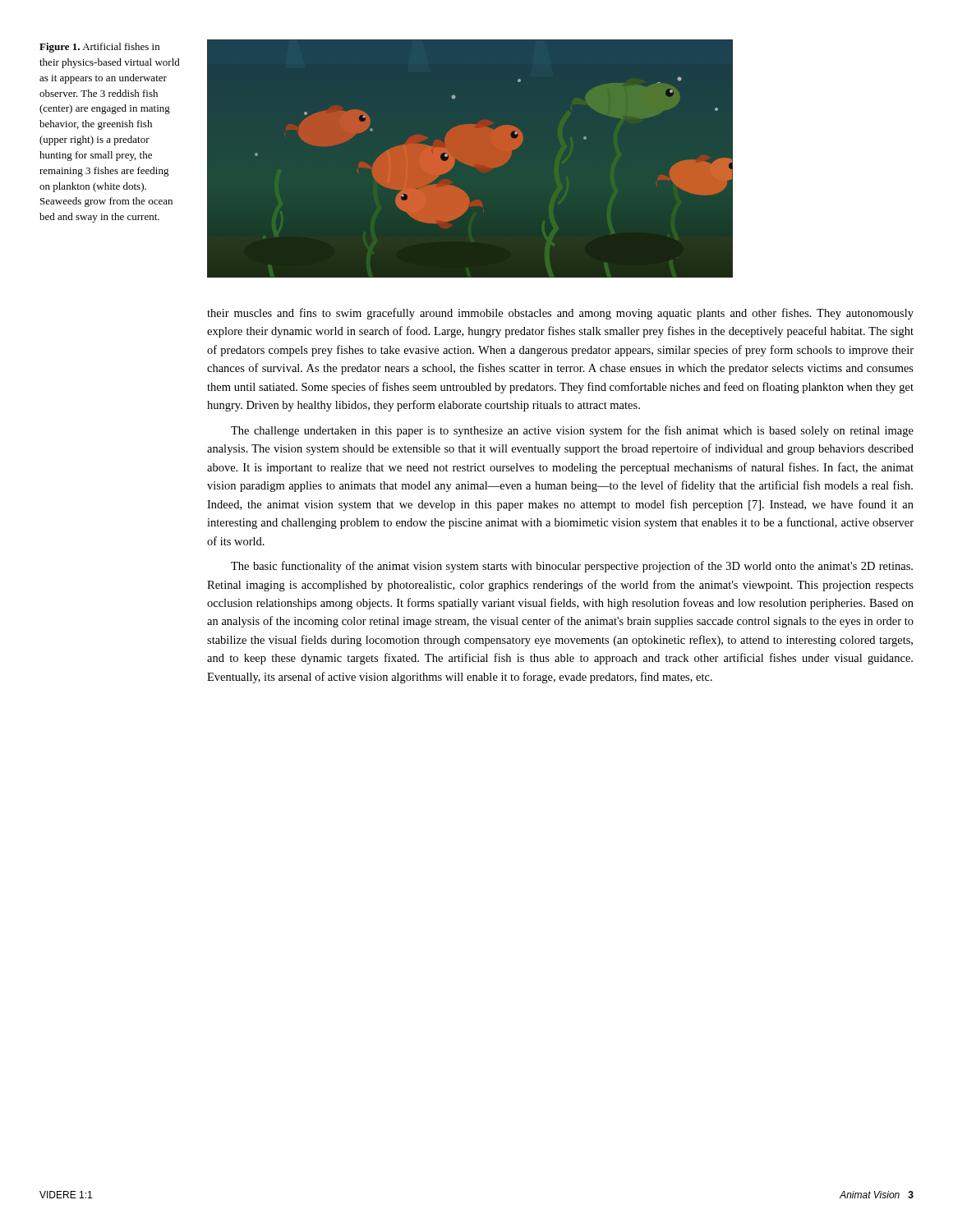Find the element starting "The challenge undertaken in this paper is"
Image resolution: width=953 pixels, height=1232 pixels.
pyautogui.click(x=560, y=486)
